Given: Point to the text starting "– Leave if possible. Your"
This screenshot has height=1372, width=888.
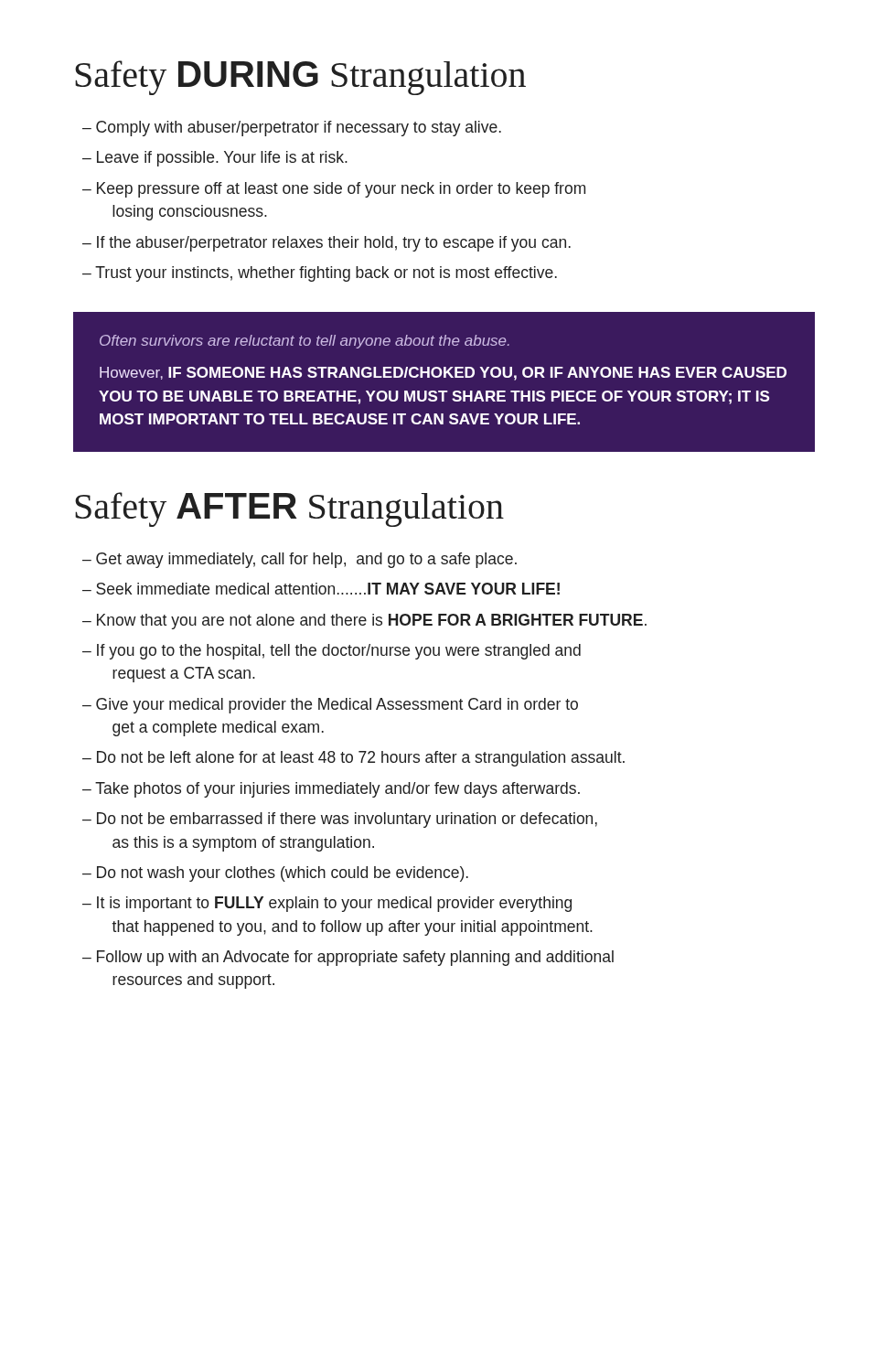Looking at the screenshot, I should click(215, 158).
